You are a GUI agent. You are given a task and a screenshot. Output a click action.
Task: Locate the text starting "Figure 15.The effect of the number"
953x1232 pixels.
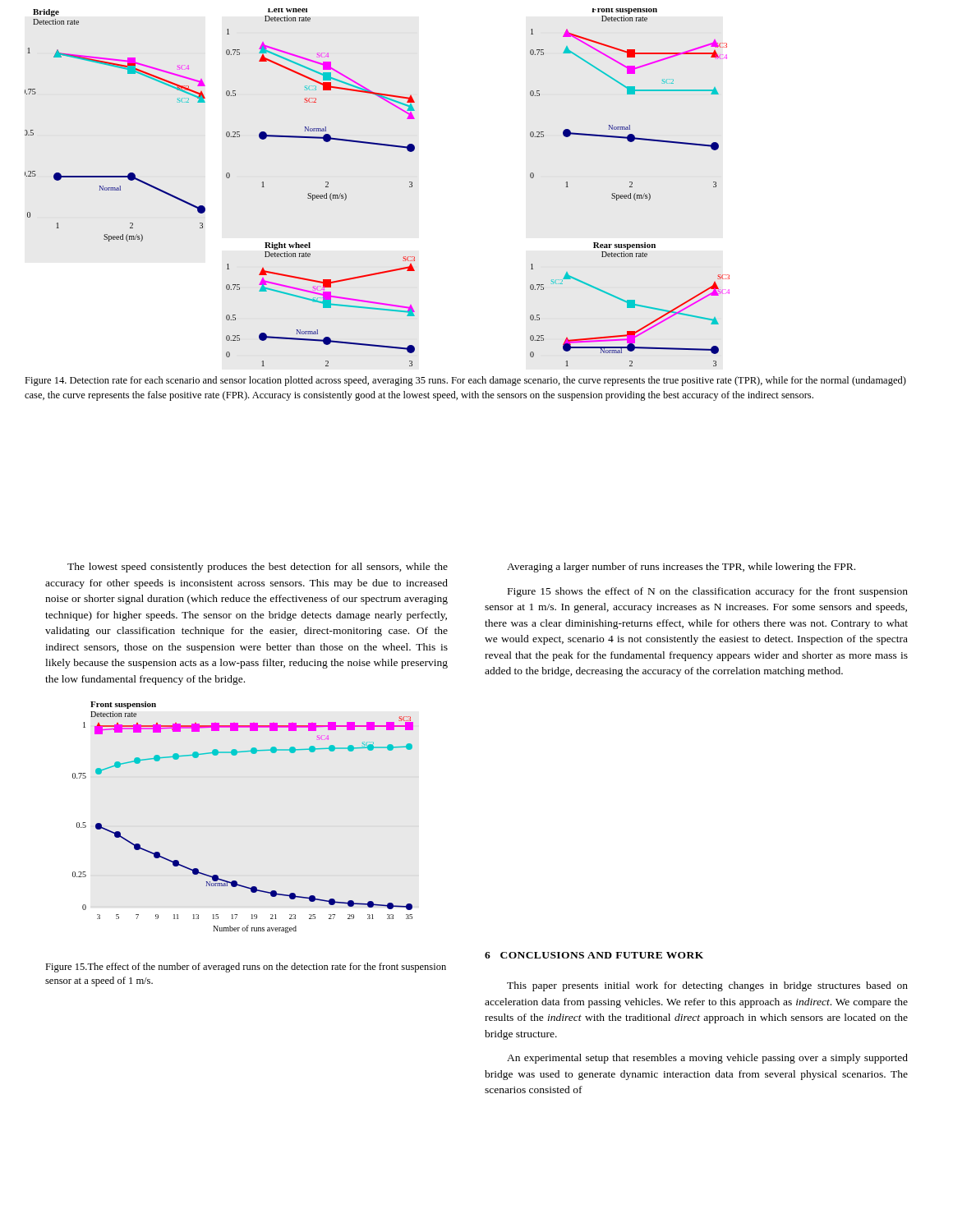(246, 974)
